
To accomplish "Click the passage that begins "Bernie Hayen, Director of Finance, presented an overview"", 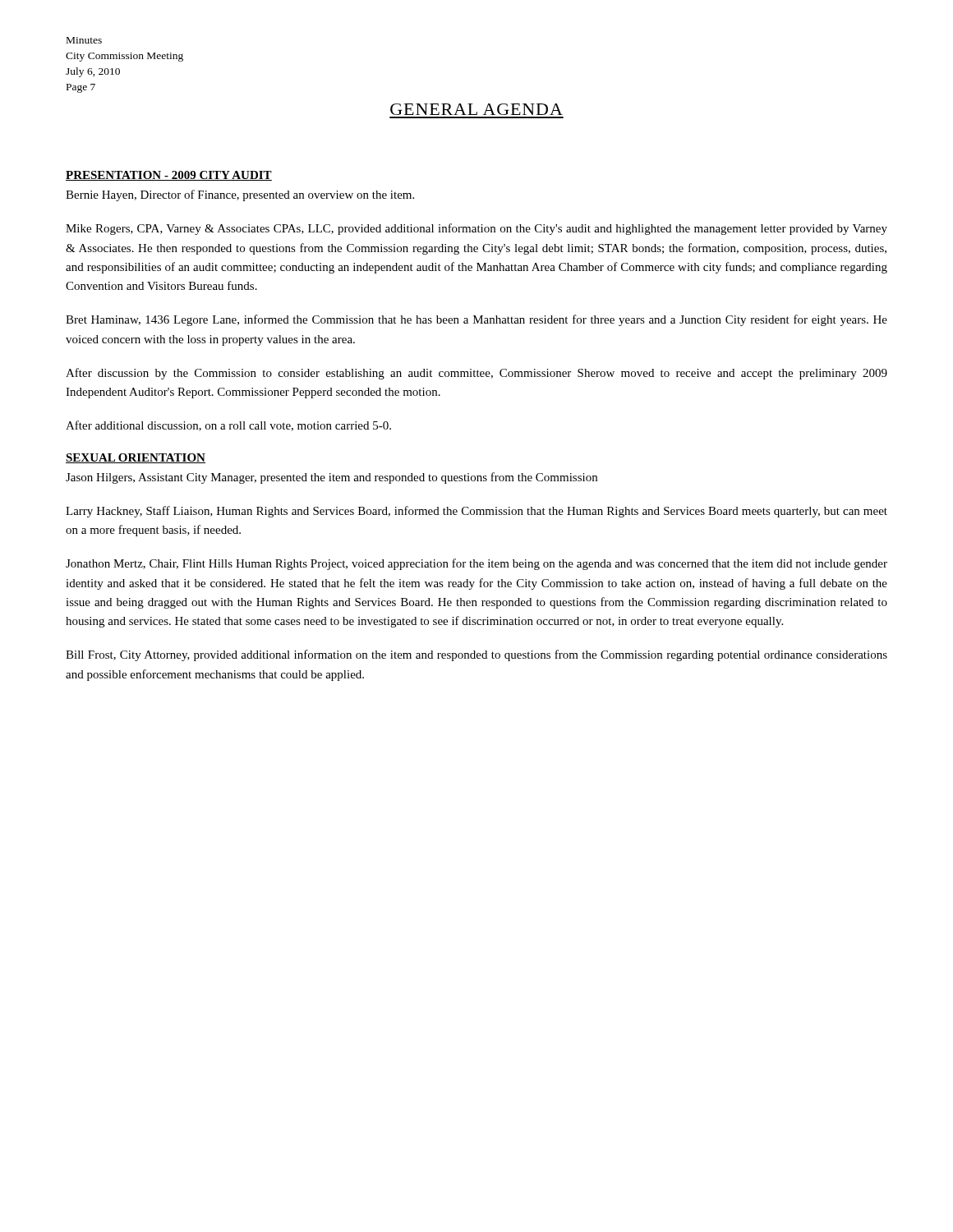I will click(x=240, y=195).
